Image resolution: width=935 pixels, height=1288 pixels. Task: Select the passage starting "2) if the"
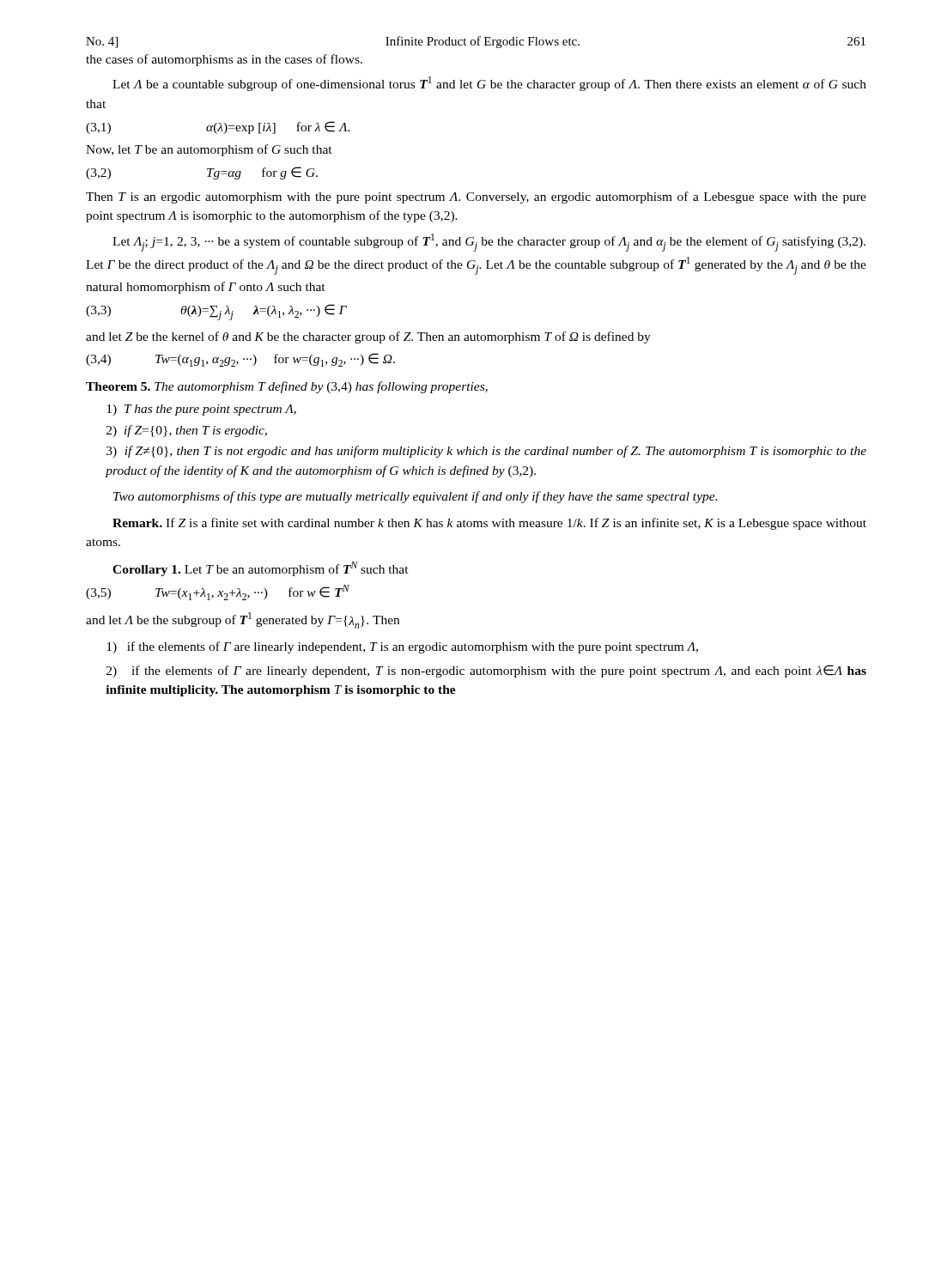pyautogui.click(x=486, y=680)
